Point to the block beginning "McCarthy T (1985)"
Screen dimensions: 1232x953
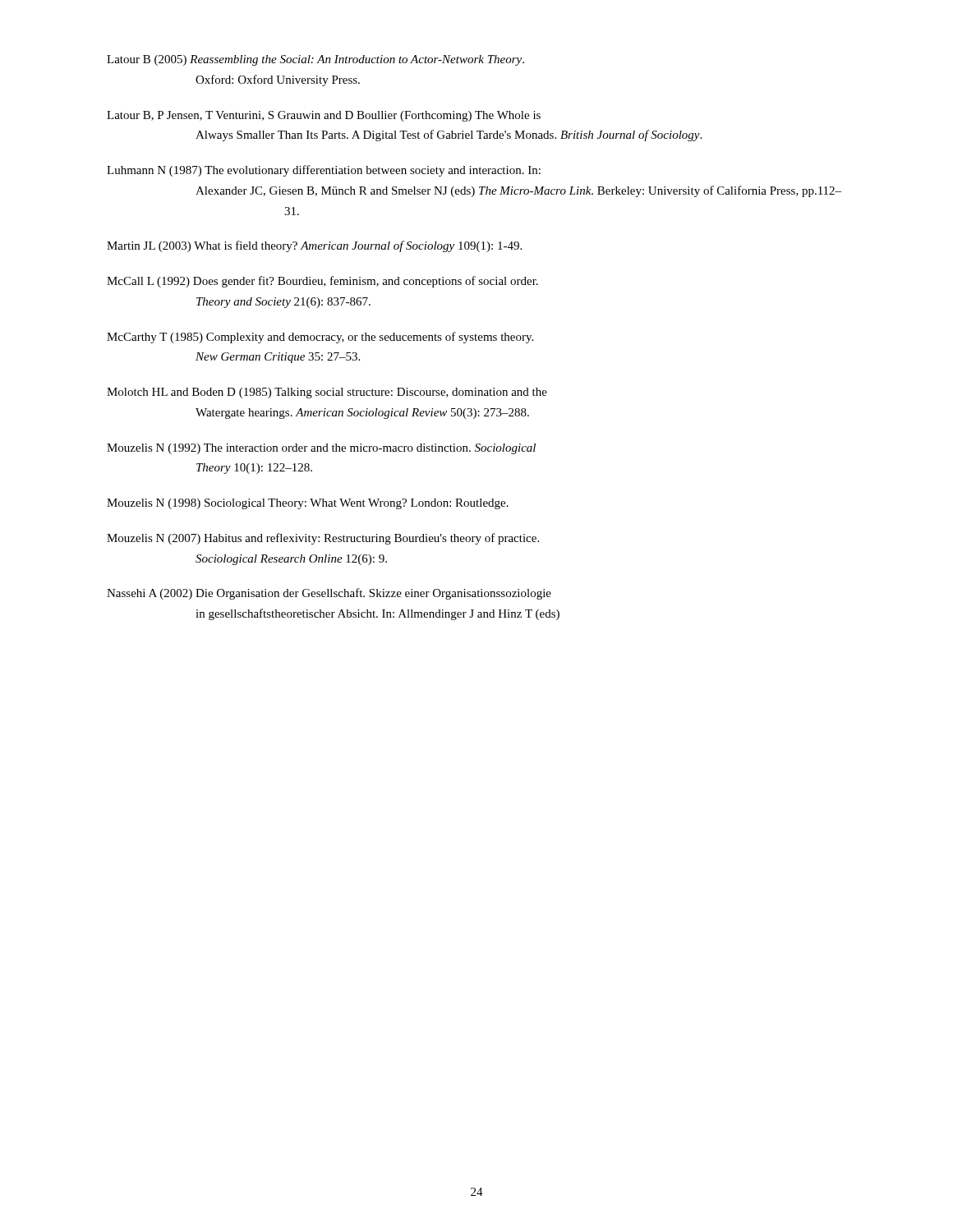pos(476,348)
